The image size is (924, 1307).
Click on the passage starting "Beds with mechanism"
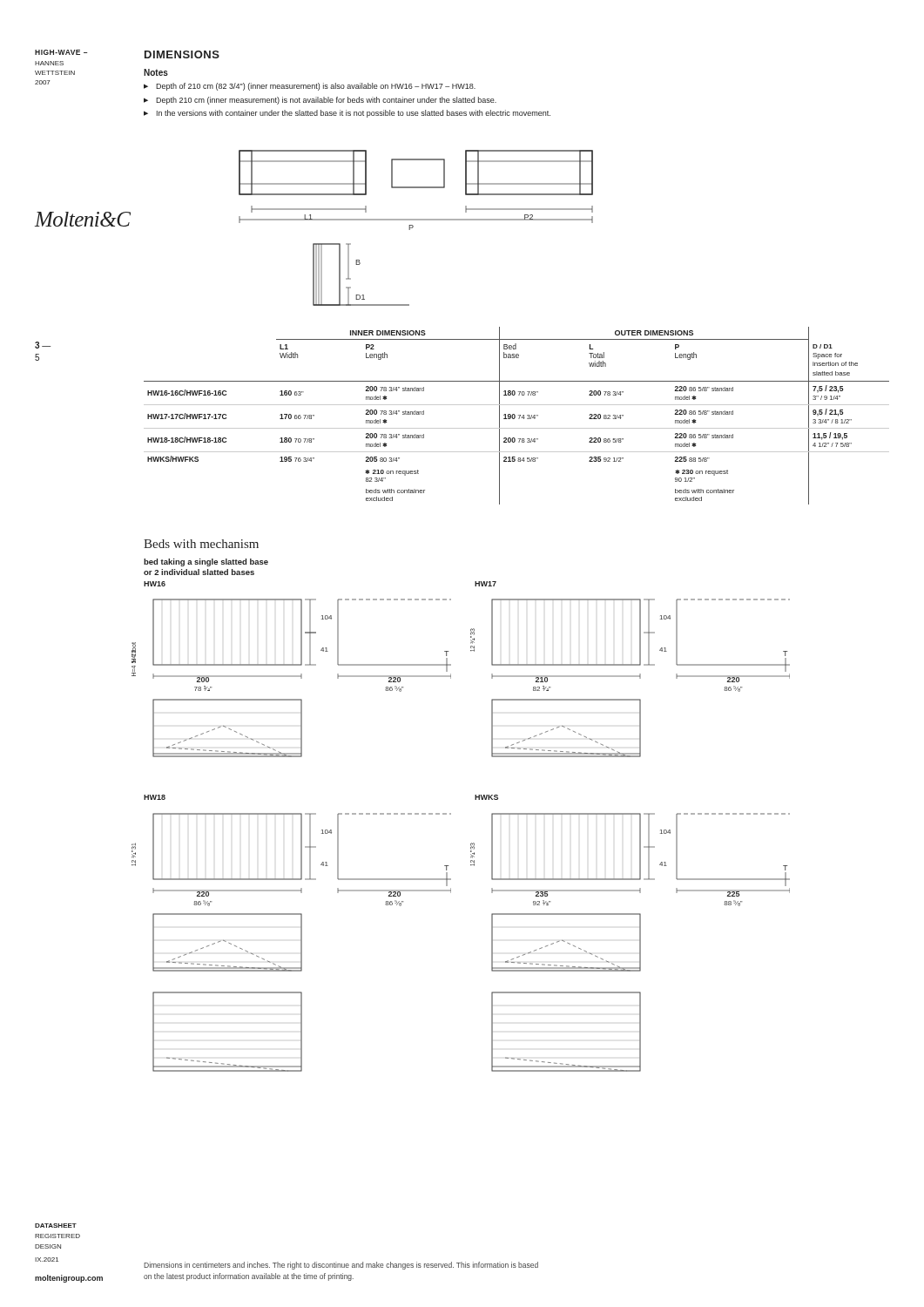click(201, 544)
